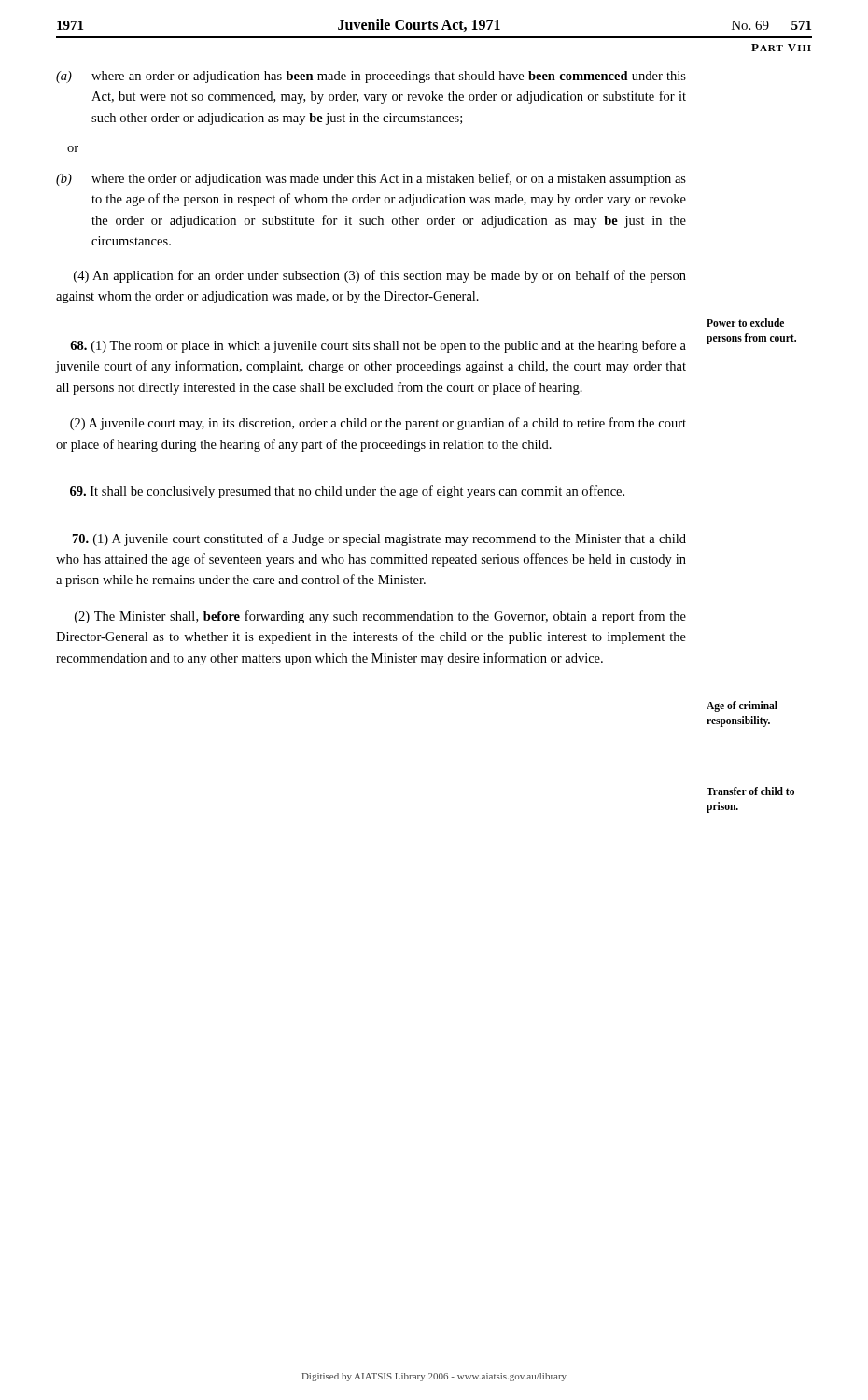Where is the passage that starts "(b) where the order or"?

coord(371,210)
